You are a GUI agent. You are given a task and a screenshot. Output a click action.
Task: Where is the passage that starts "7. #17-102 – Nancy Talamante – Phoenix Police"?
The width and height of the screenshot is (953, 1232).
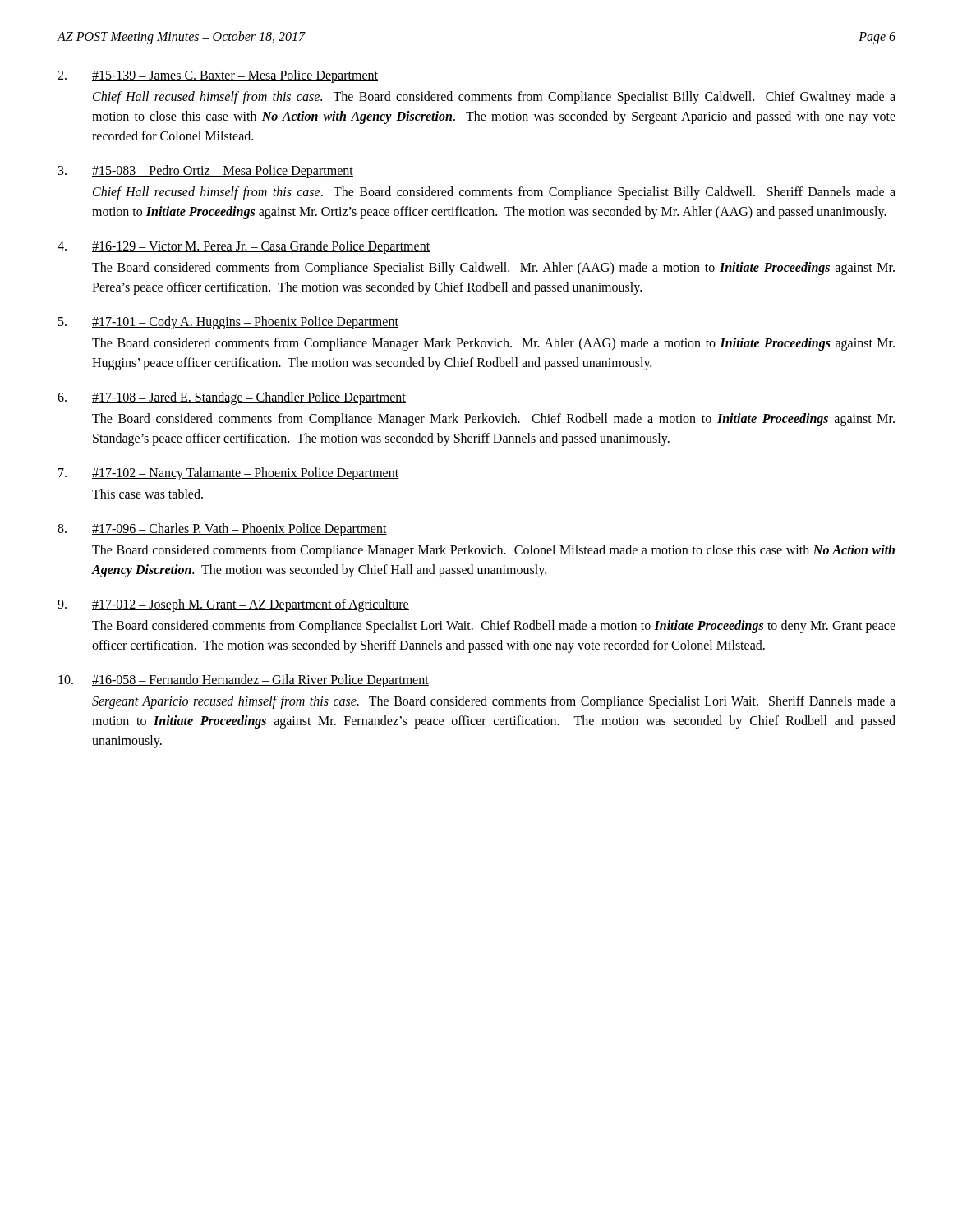229,474
